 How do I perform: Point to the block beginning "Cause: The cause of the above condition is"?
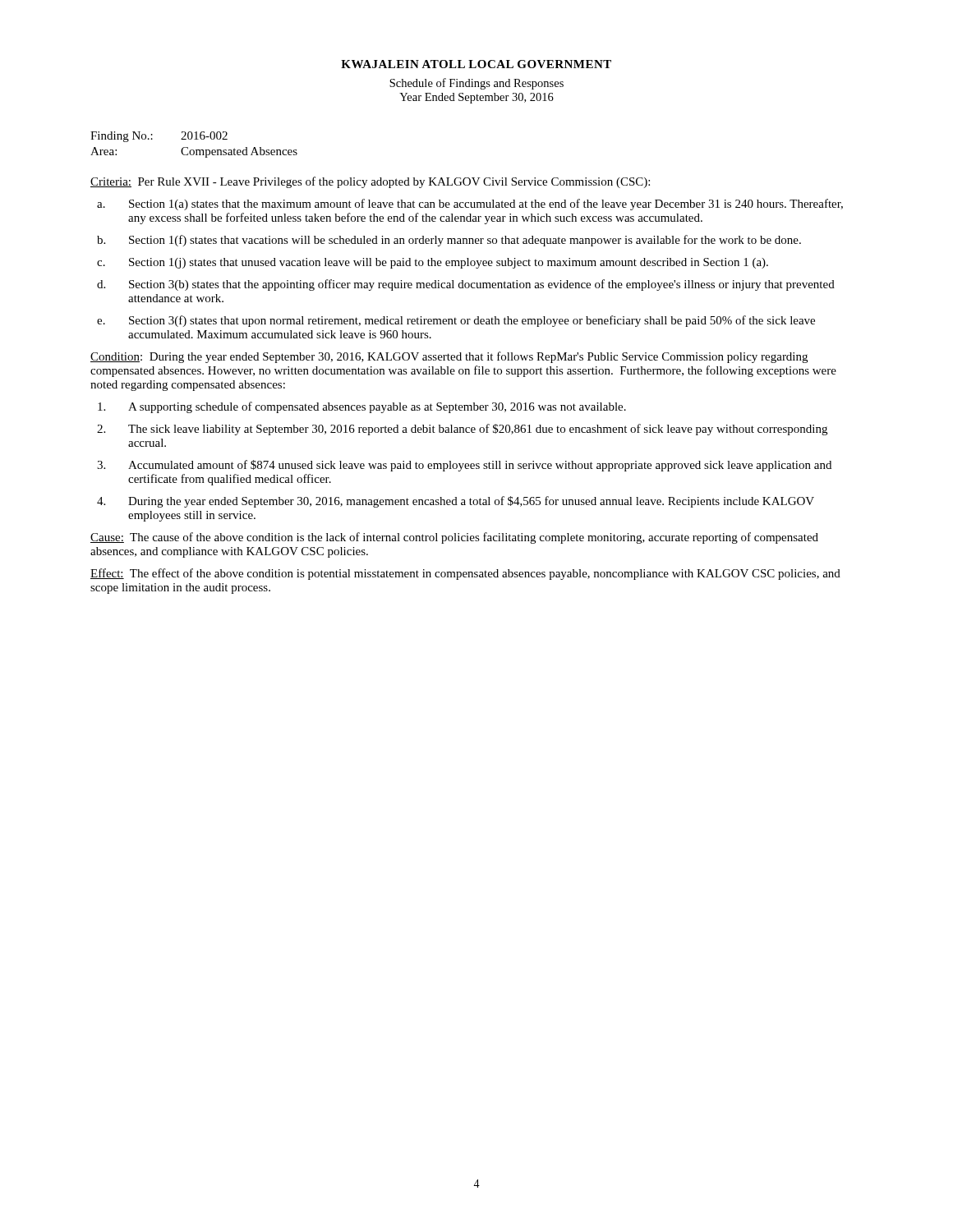point(454,544)
